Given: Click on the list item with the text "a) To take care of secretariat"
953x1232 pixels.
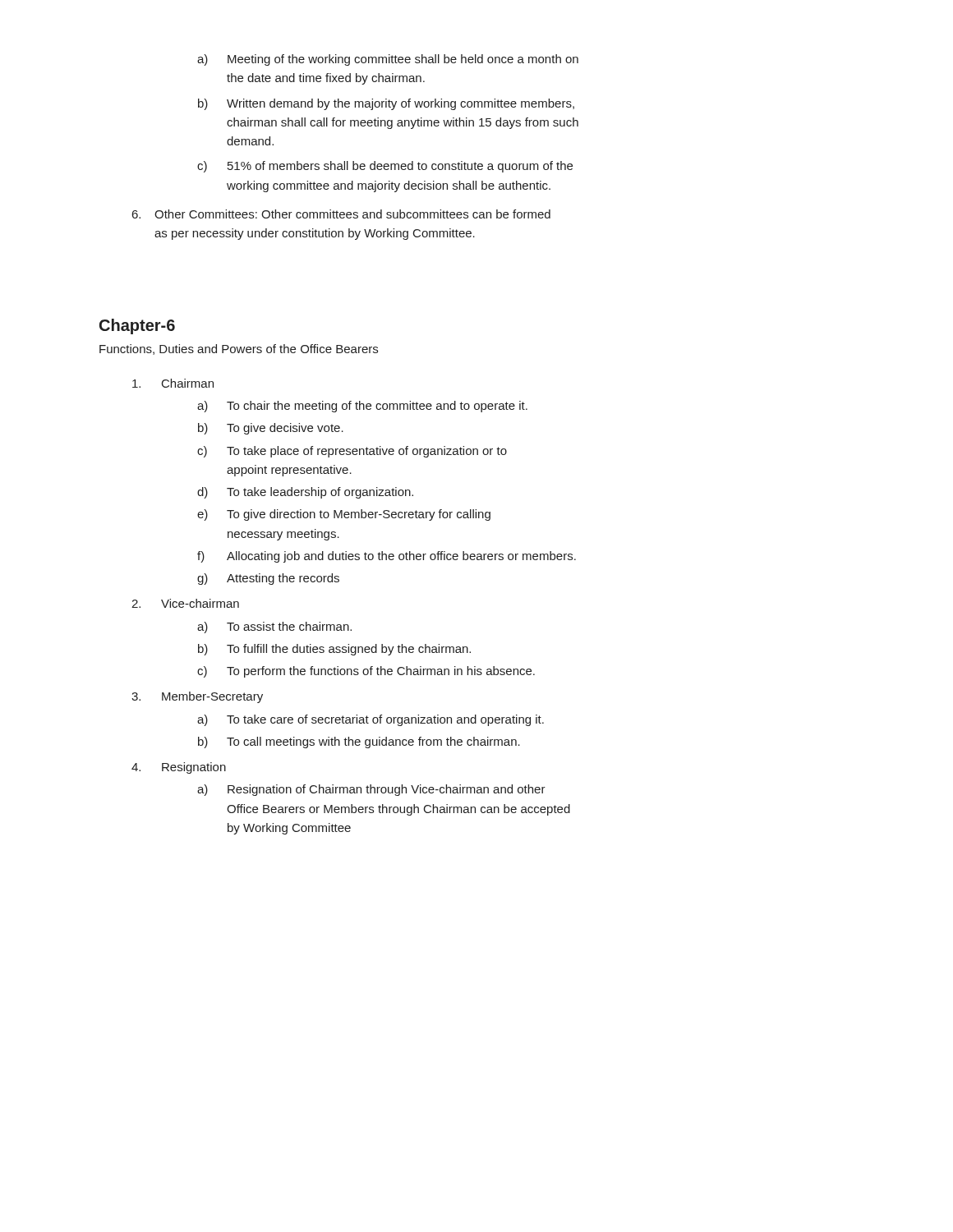Looking at the screenshot, I should point(526,719).
